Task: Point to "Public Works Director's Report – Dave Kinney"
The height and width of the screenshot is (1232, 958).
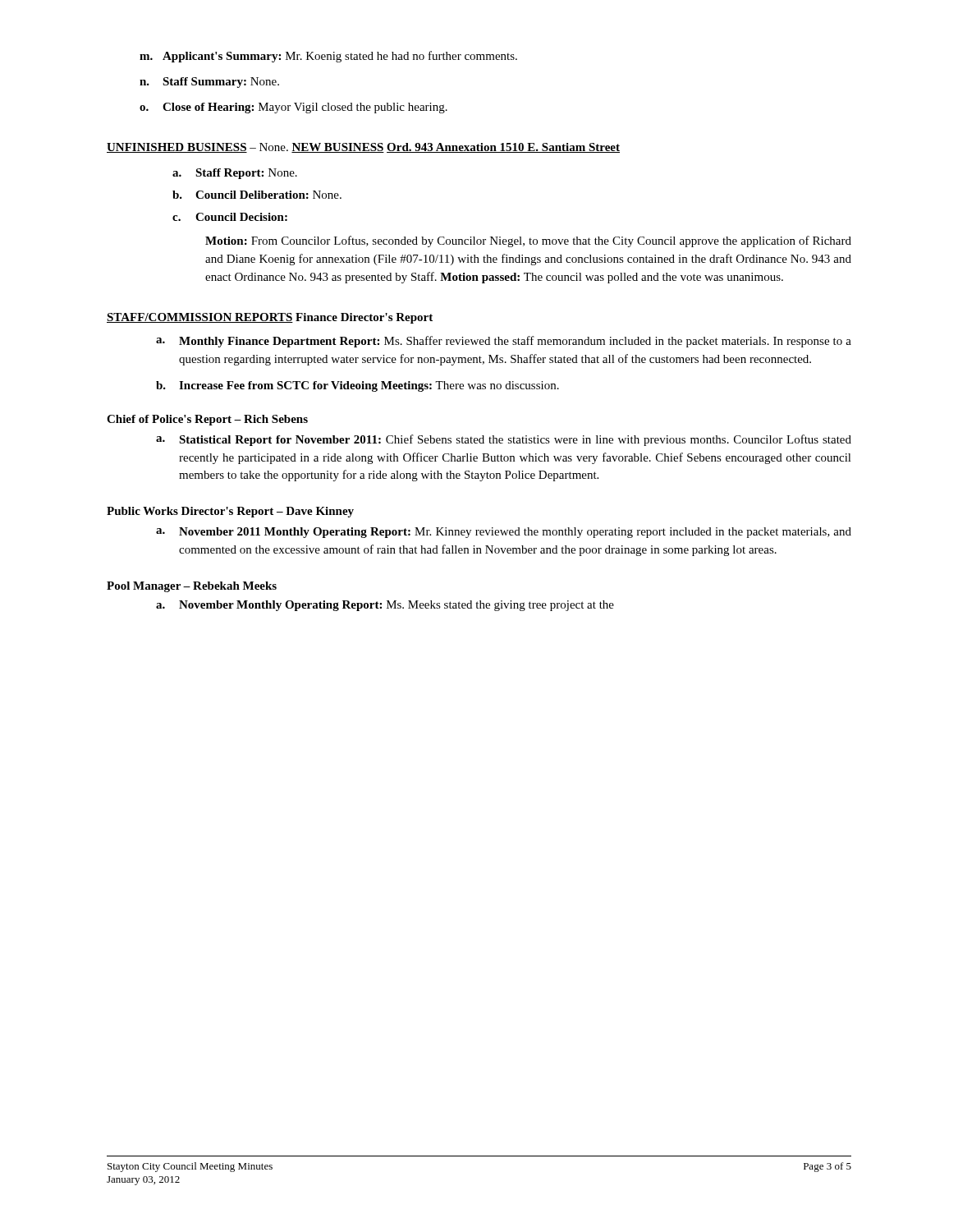Action: point(230,511)
